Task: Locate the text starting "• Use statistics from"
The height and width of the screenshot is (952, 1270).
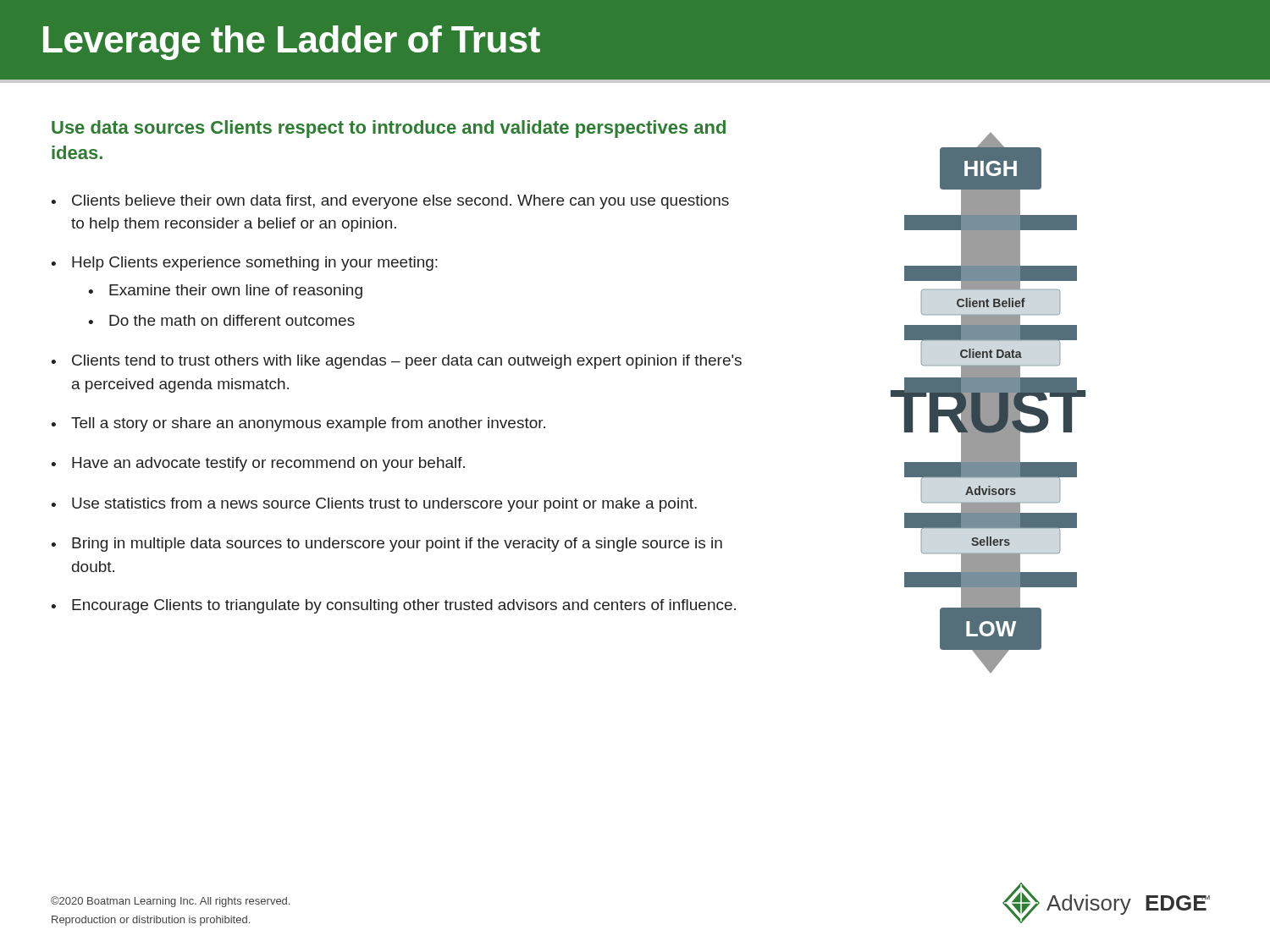Action: [374, 504]
